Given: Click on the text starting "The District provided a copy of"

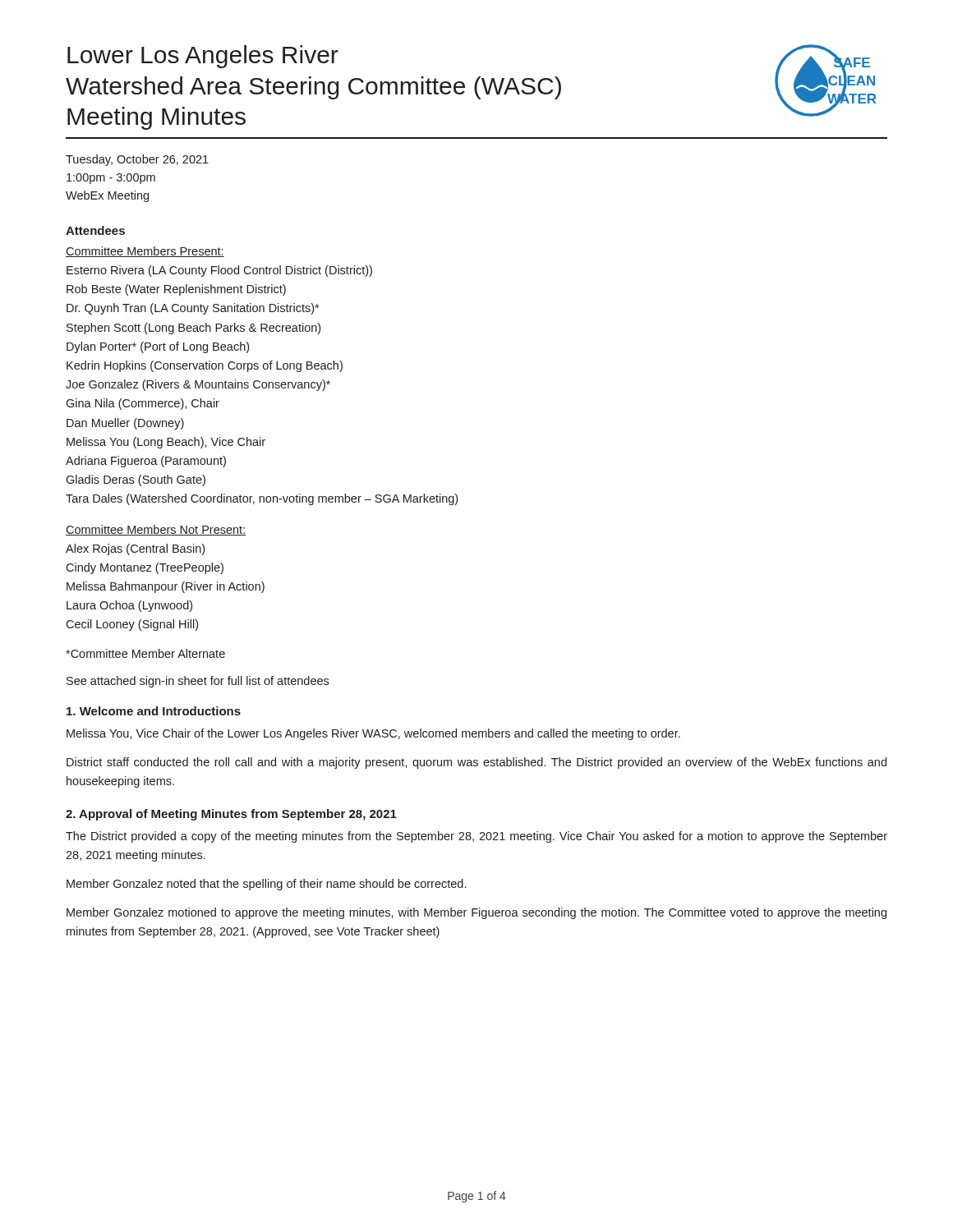Looking at the screenshot, I should [476, 845].
